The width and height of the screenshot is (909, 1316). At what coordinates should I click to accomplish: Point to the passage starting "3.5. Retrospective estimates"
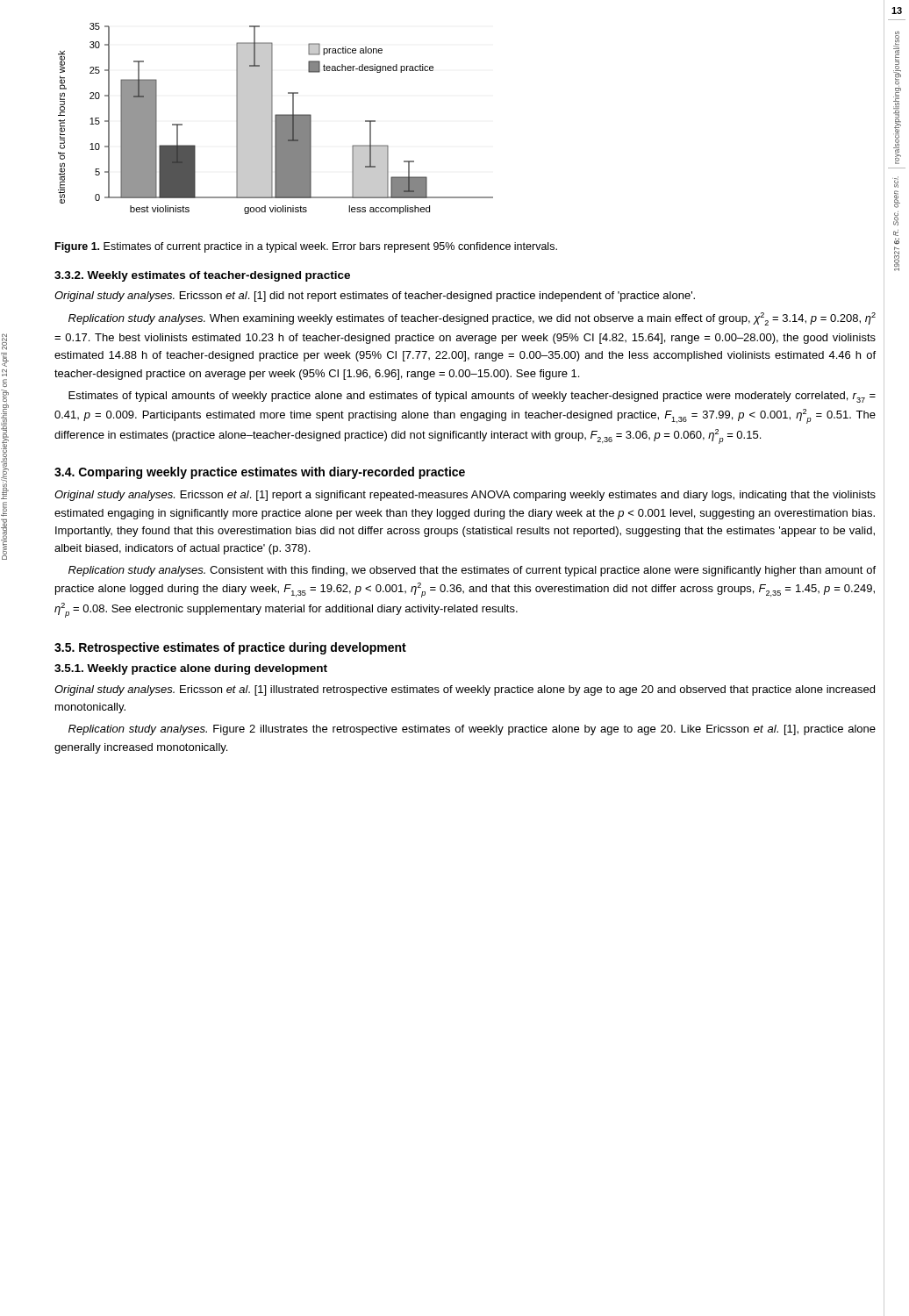pos(230,648)
